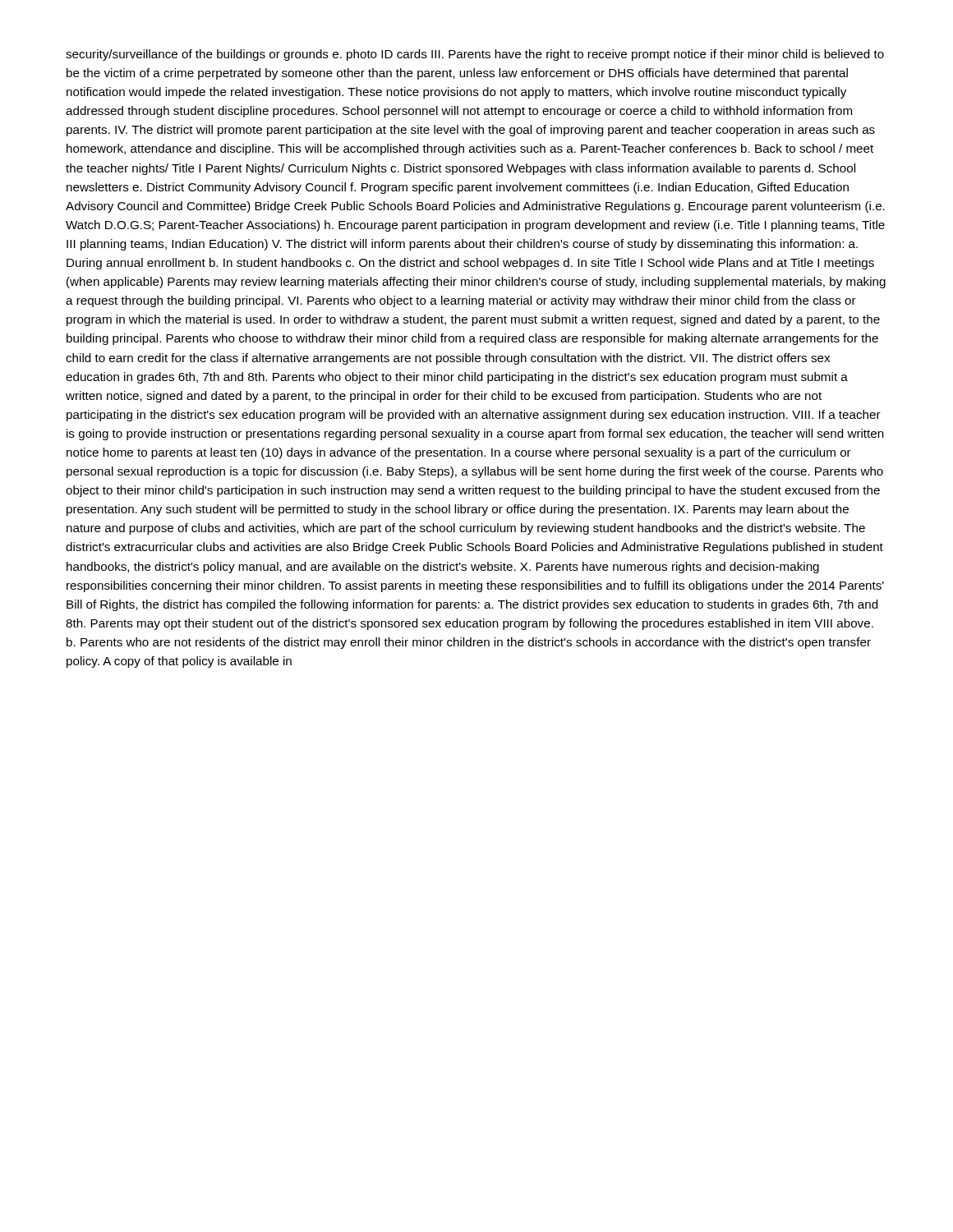The image size is (953, 1232).
Task: Find the text block with the text "security/surveillance of the buildings"
Action: [x=476, y=357]
